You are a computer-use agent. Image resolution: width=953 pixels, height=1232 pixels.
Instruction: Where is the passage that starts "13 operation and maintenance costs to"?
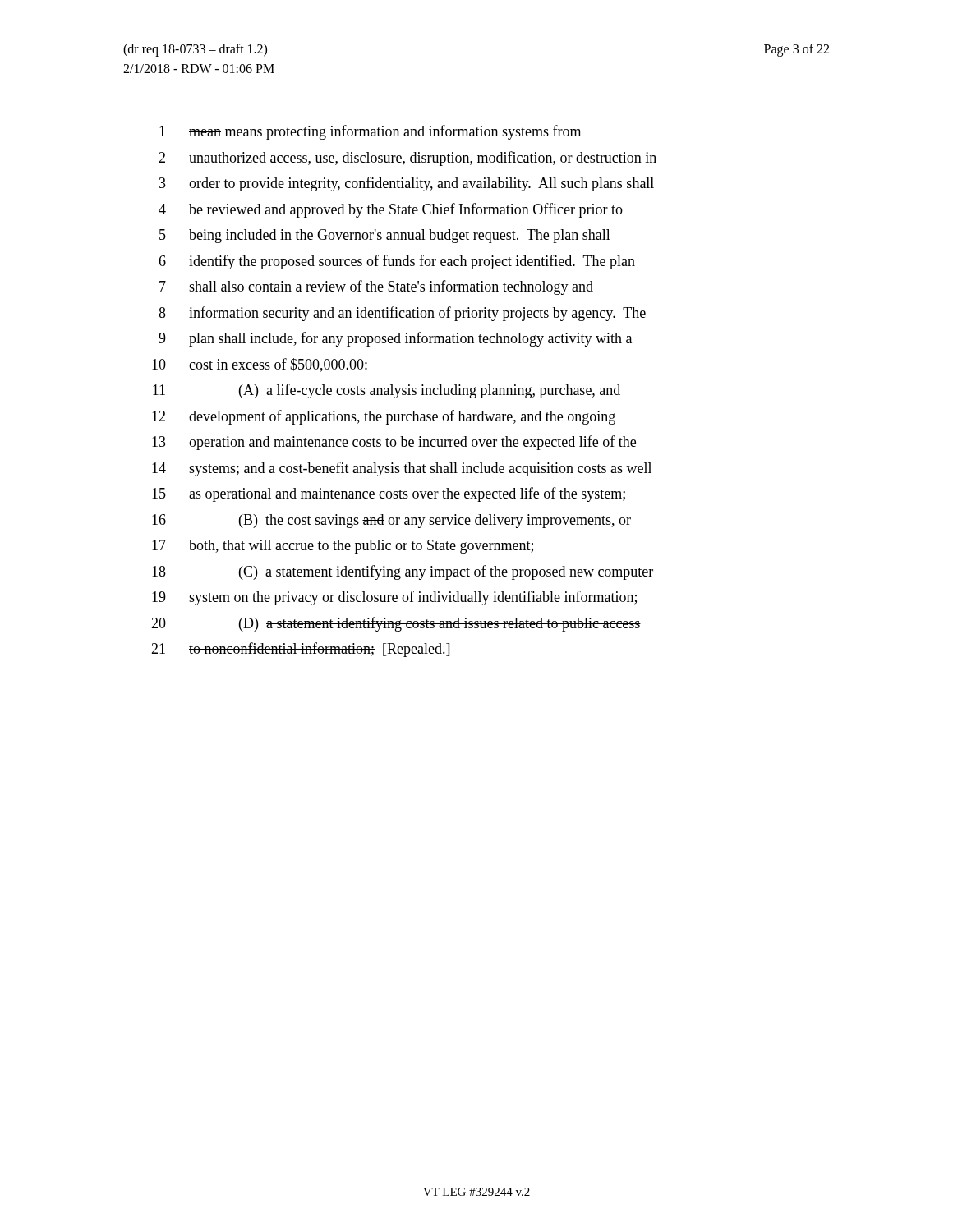tap(476, 443)
